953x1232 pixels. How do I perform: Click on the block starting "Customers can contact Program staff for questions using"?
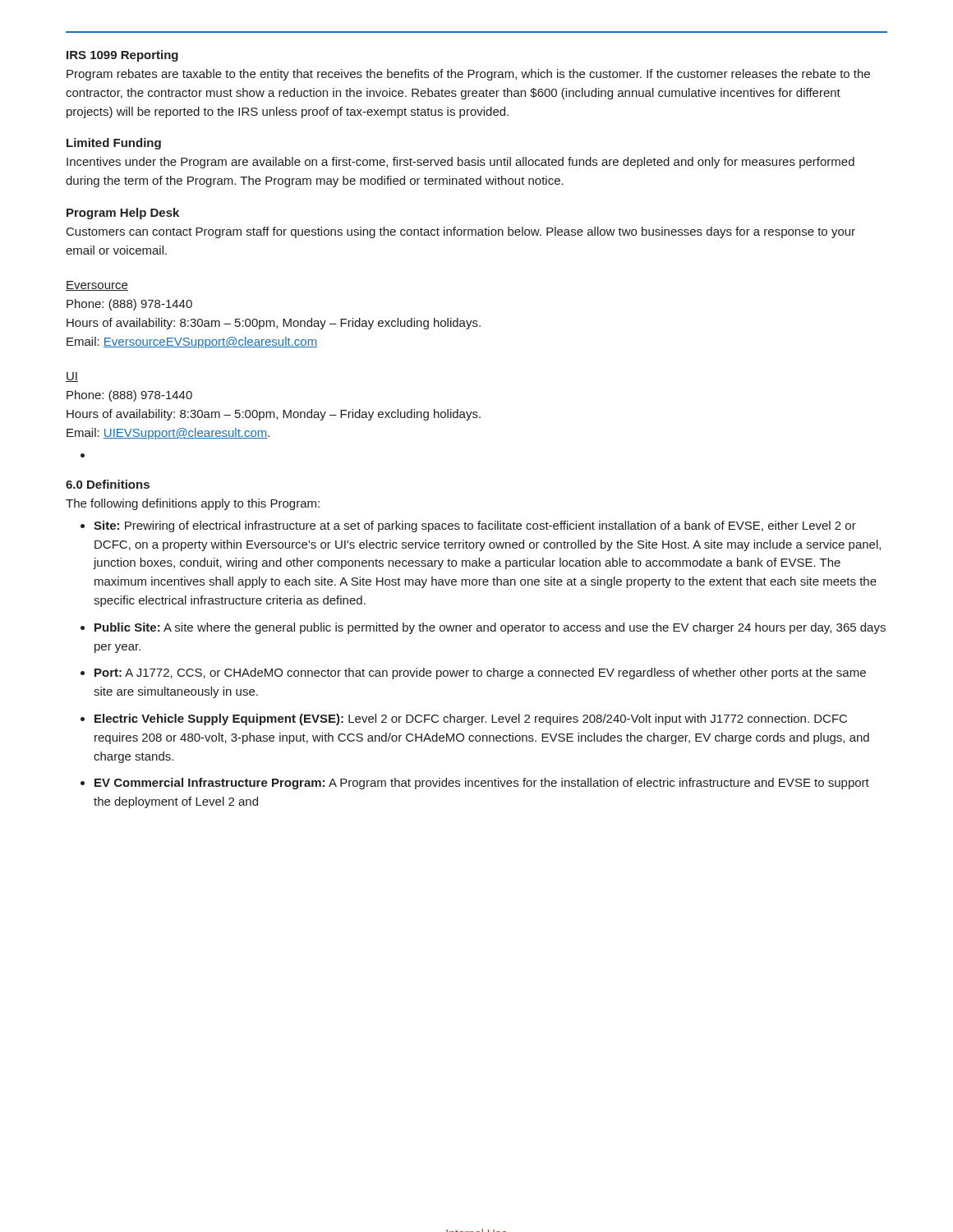coord(461,241)
